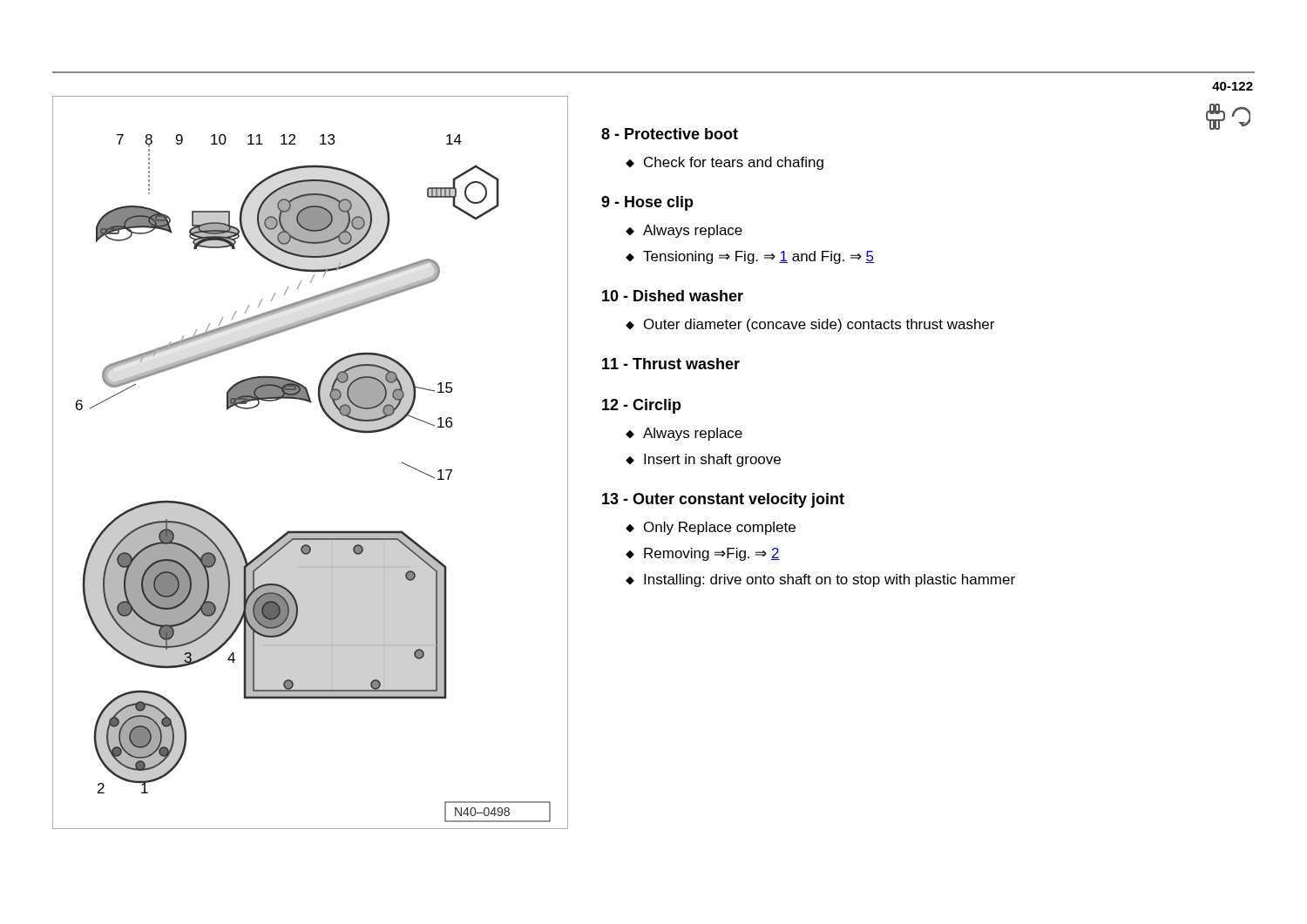The width and height of the screenshot is (1307, 924).
Task: Find "12 - Circlip" on this page
Action: point(641,405)
